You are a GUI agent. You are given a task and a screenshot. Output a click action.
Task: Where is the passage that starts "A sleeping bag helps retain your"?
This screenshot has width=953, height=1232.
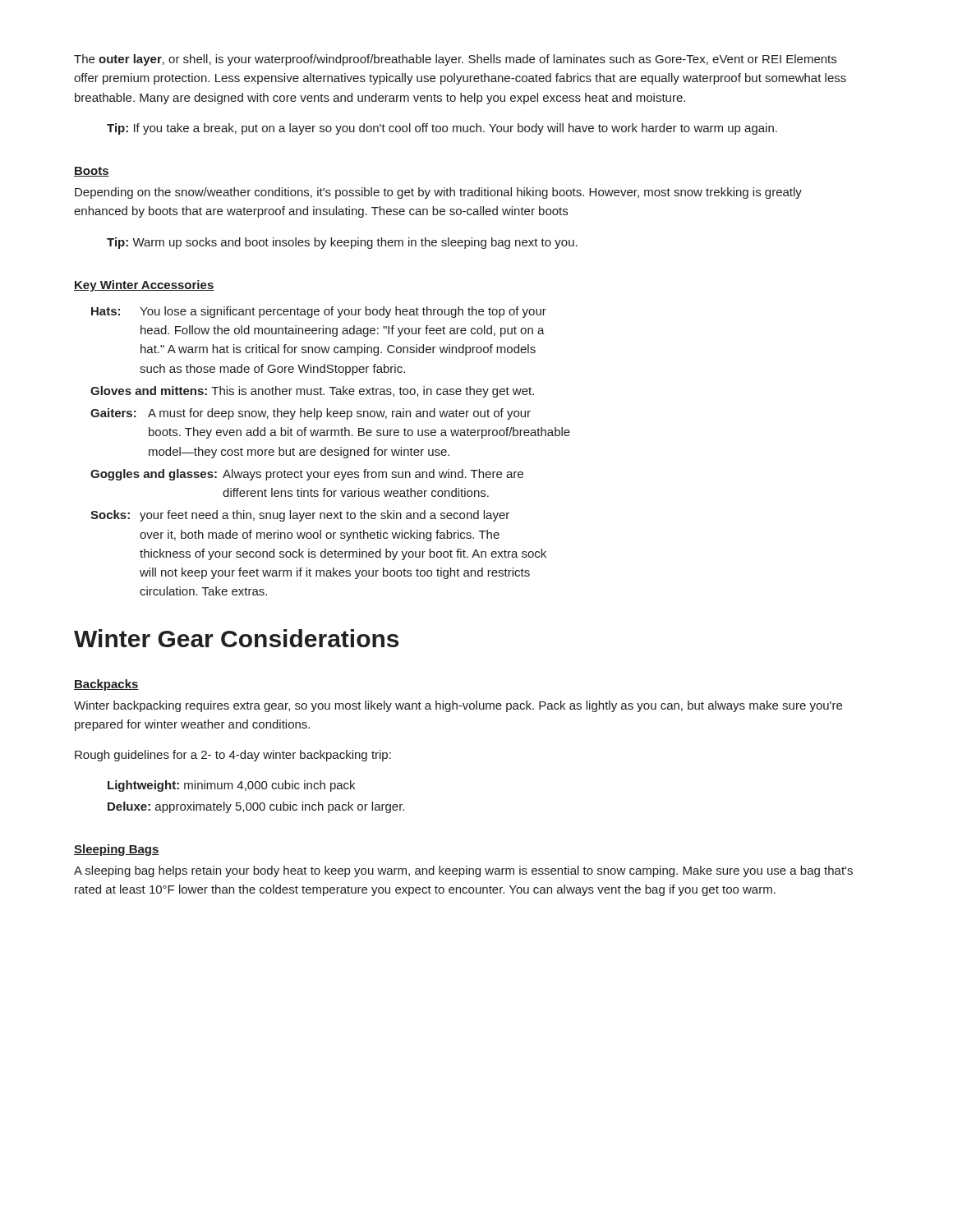point(464,880)
